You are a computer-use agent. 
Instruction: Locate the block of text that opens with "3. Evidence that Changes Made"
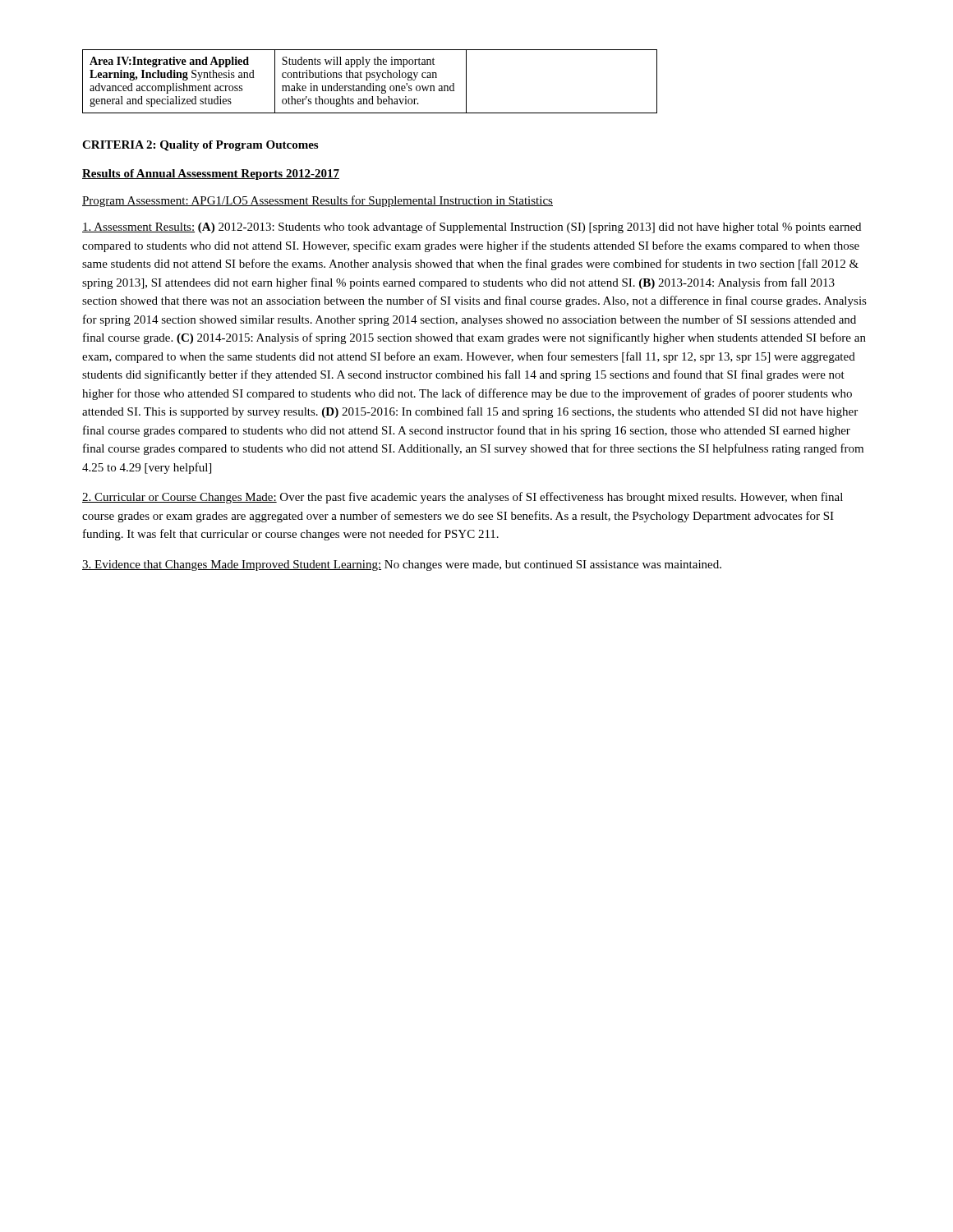coord(402,564)
